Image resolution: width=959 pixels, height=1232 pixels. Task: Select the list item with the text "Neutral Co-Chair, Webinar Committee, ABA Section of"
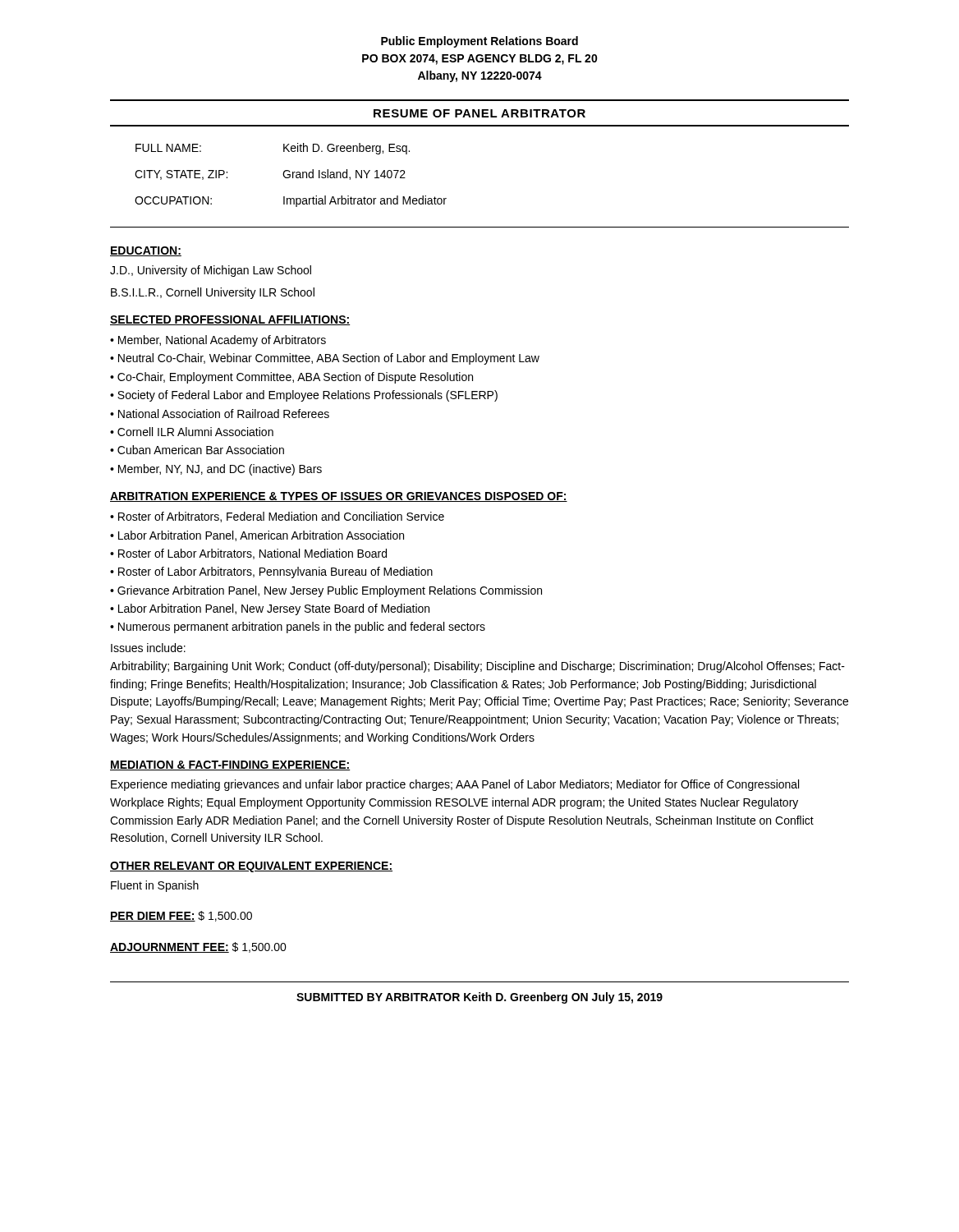point(480,359)
